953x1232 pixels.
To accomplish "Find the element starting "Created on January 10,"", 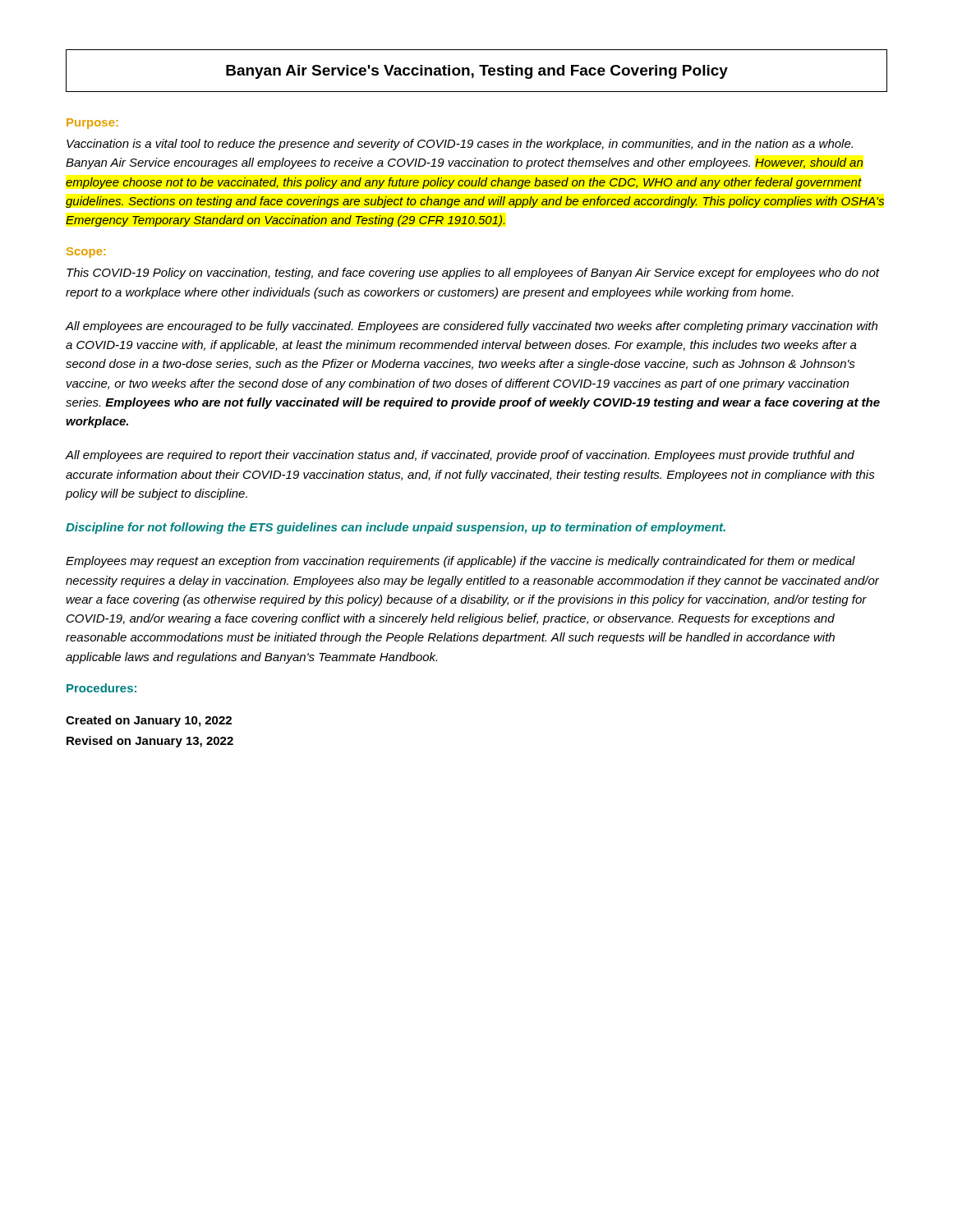I will pyautogui.click(x=150, y=730).
